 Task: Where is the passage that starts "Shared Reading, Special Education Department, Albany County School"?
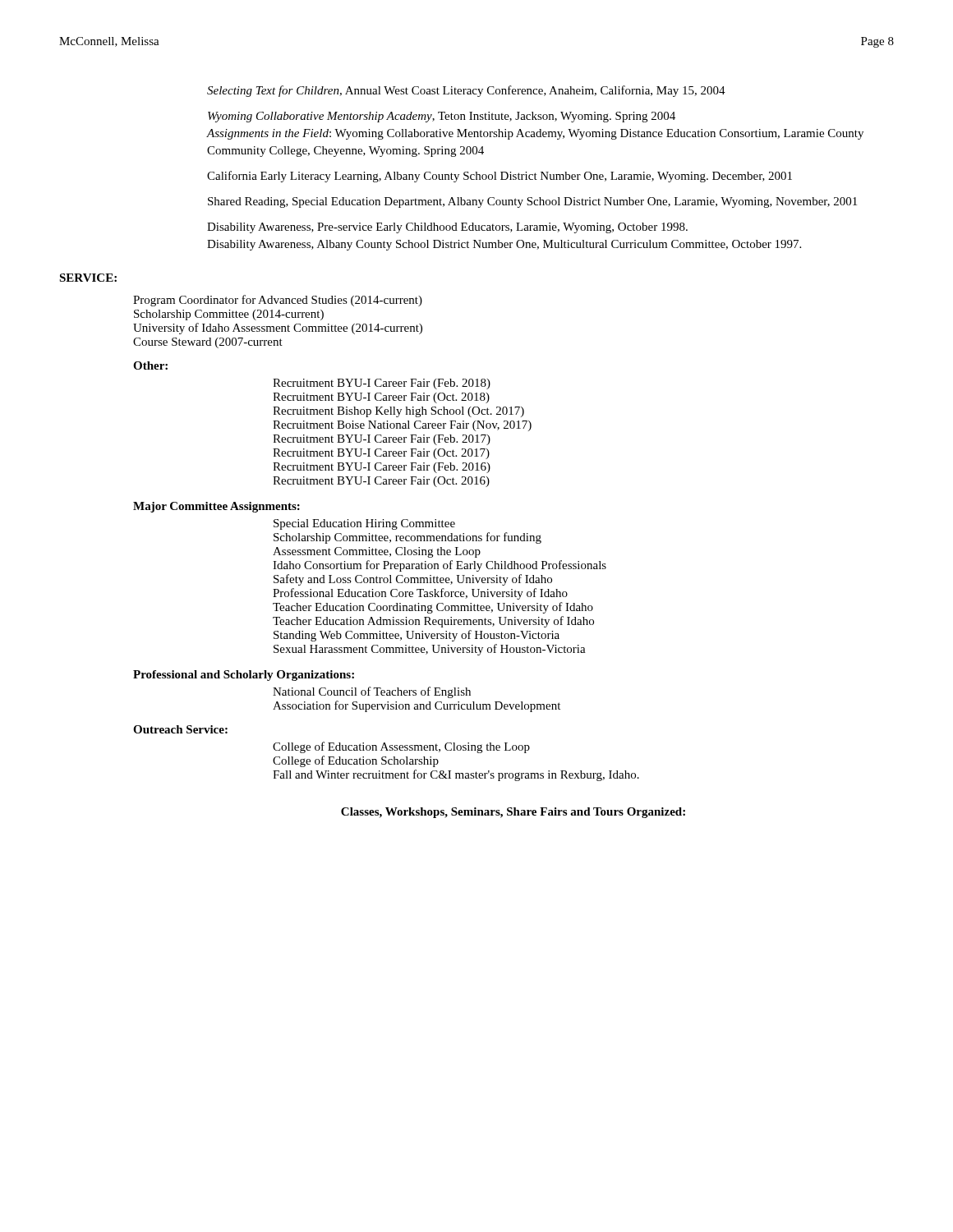pyautogui.click(x=550, y=202)
